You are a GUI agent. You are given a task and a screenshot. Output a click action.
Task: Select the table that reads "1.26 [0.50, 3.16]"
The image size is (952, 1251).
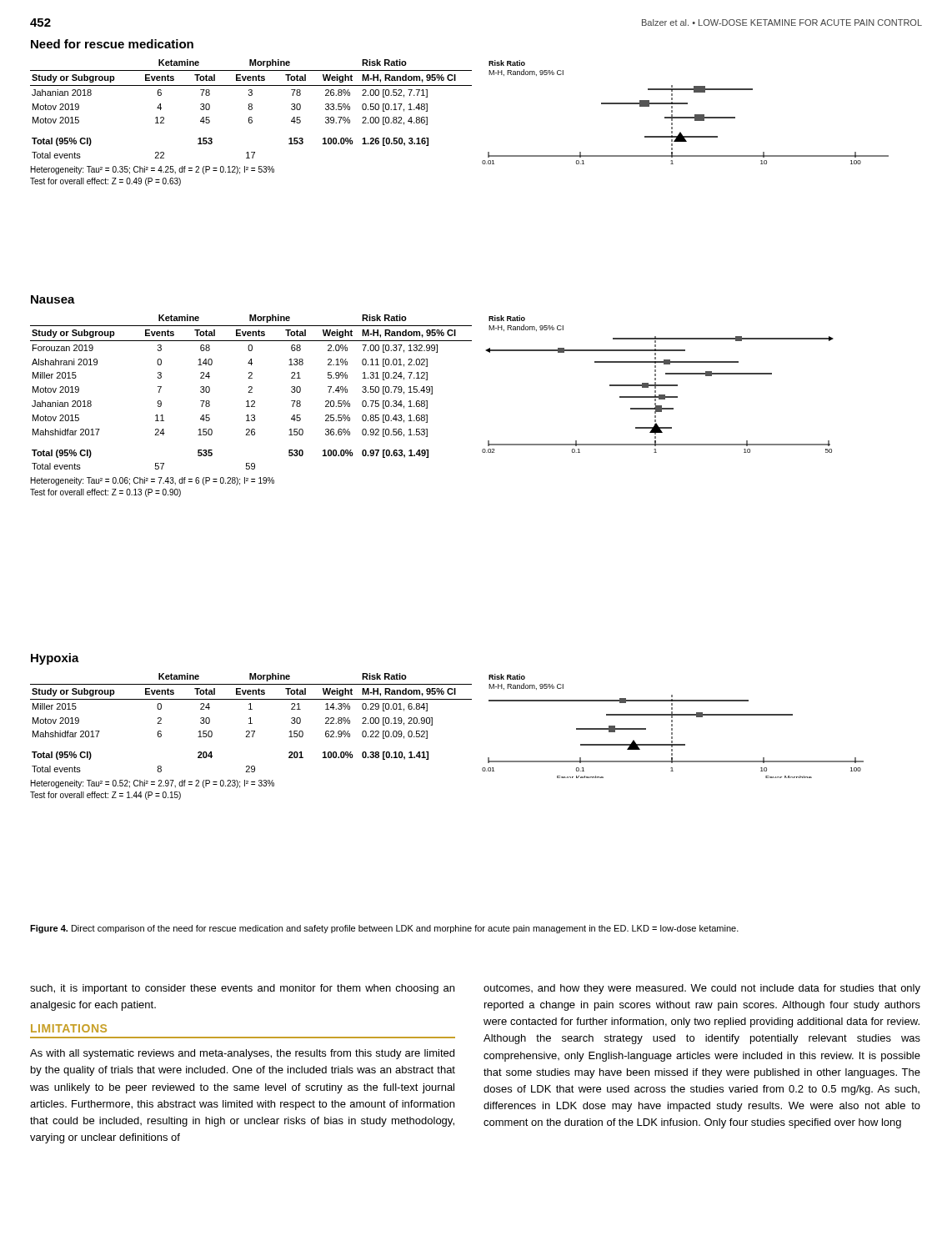point(251,122)
